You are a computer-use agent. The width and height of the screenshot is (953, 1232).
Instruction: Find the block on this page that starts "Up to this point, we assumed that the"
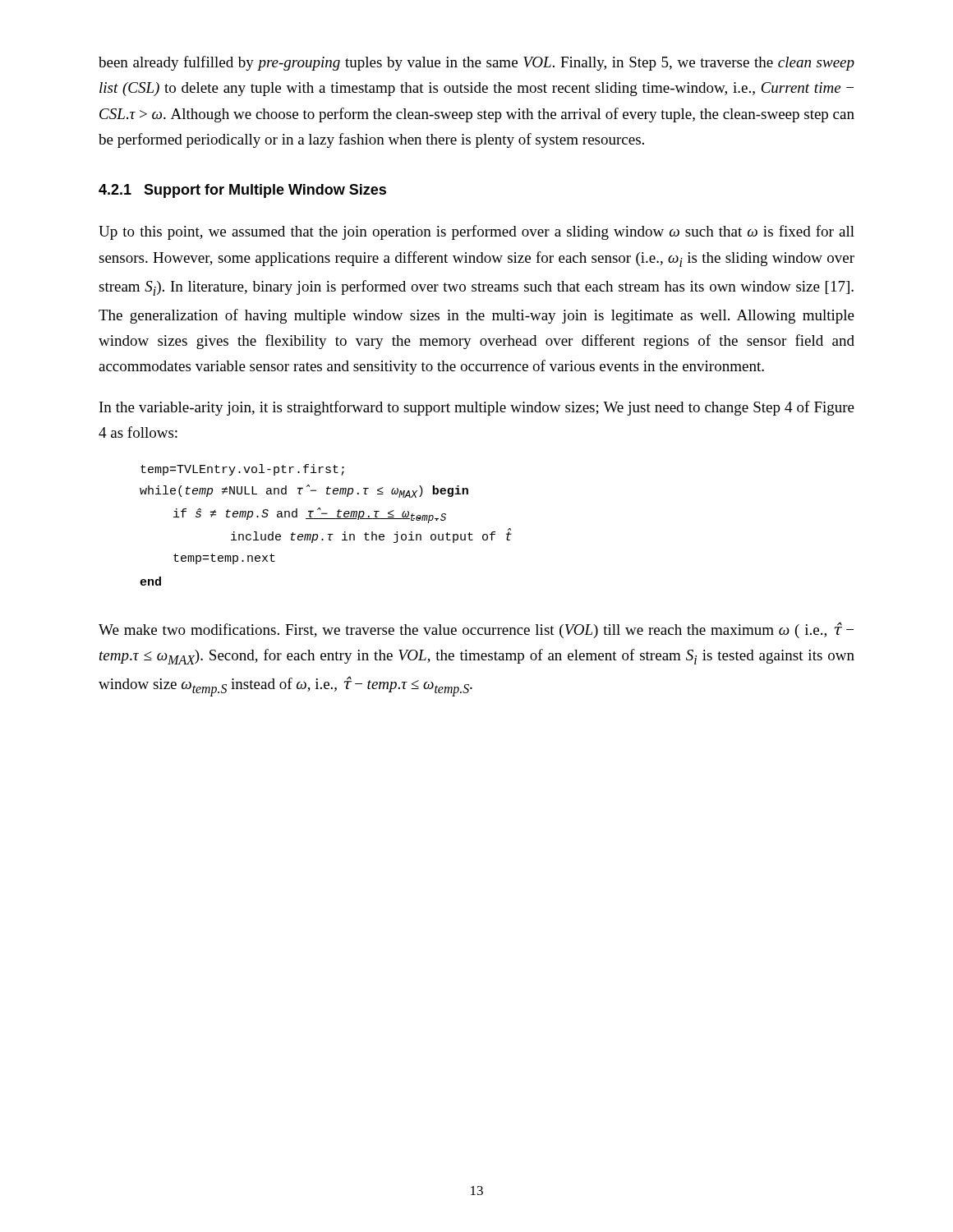pyautogui.click(x=476, y=299)
